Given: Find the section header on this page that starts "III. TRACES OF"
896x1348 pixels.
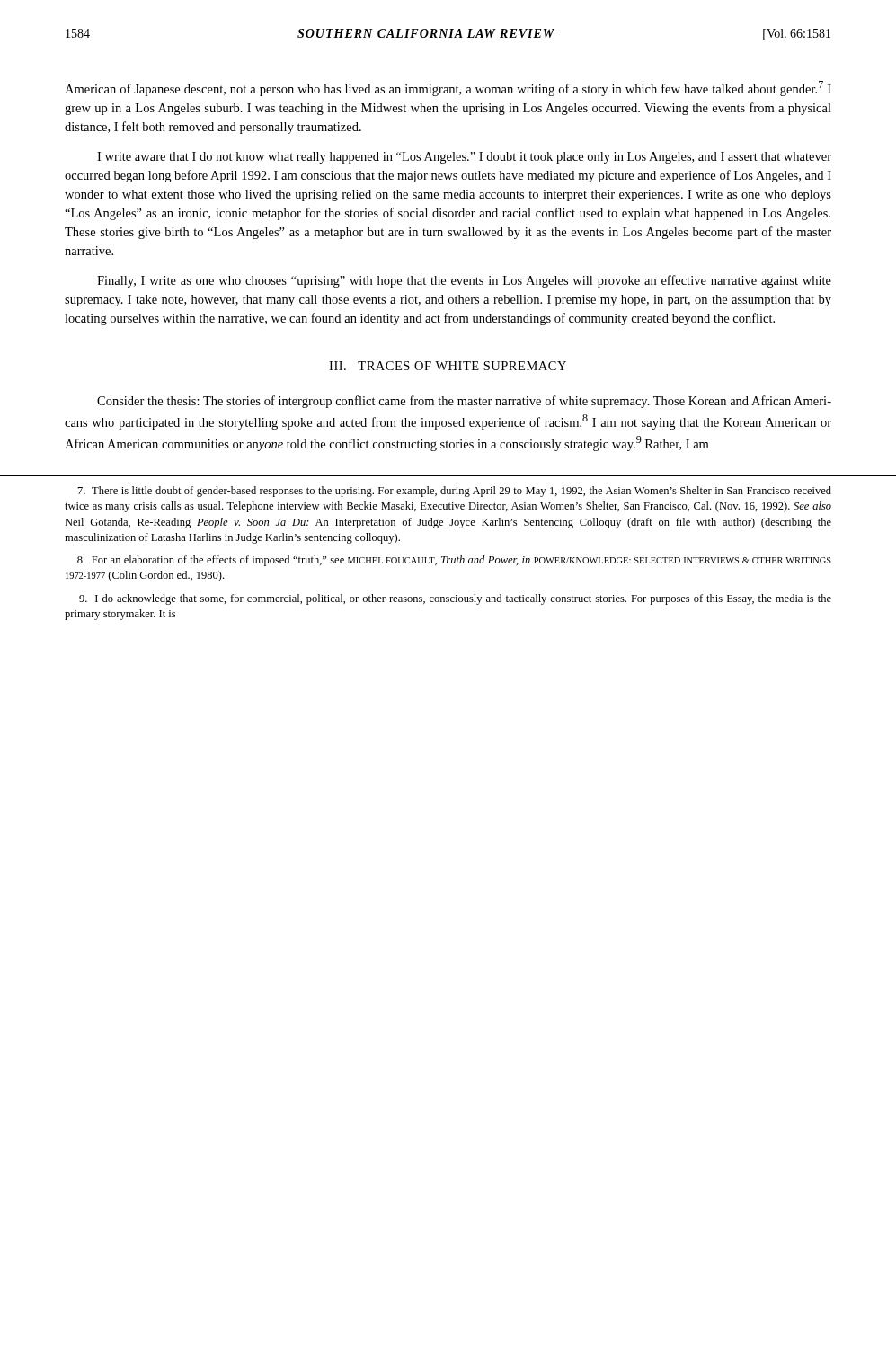Looking at the screenshot, I should click(448, 366).
